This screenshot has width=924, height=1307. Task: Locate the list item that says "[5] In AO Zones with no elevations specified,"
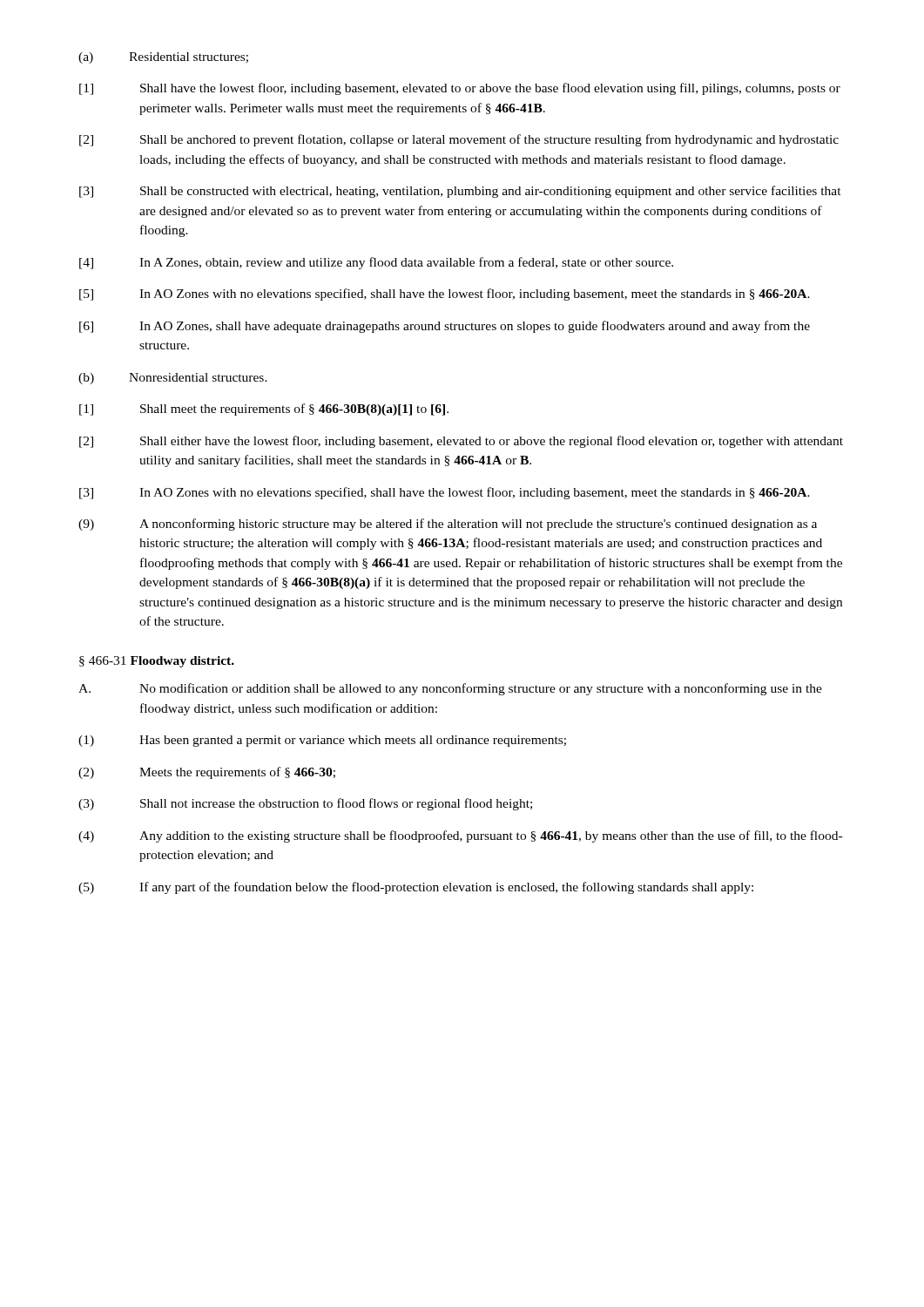(462, 294)
